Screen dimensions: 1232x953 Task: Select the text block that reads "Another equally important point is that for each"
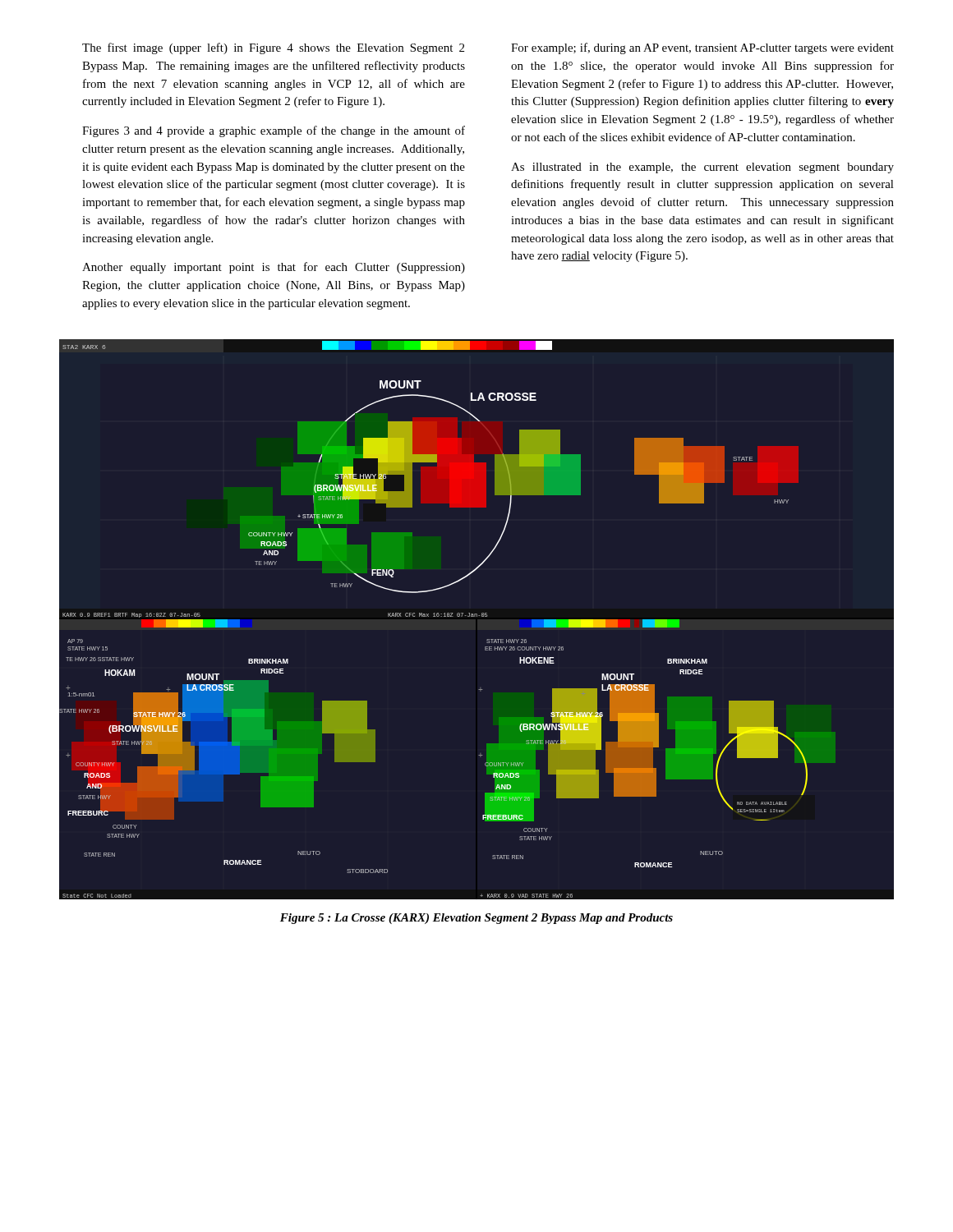coord(274,286)
